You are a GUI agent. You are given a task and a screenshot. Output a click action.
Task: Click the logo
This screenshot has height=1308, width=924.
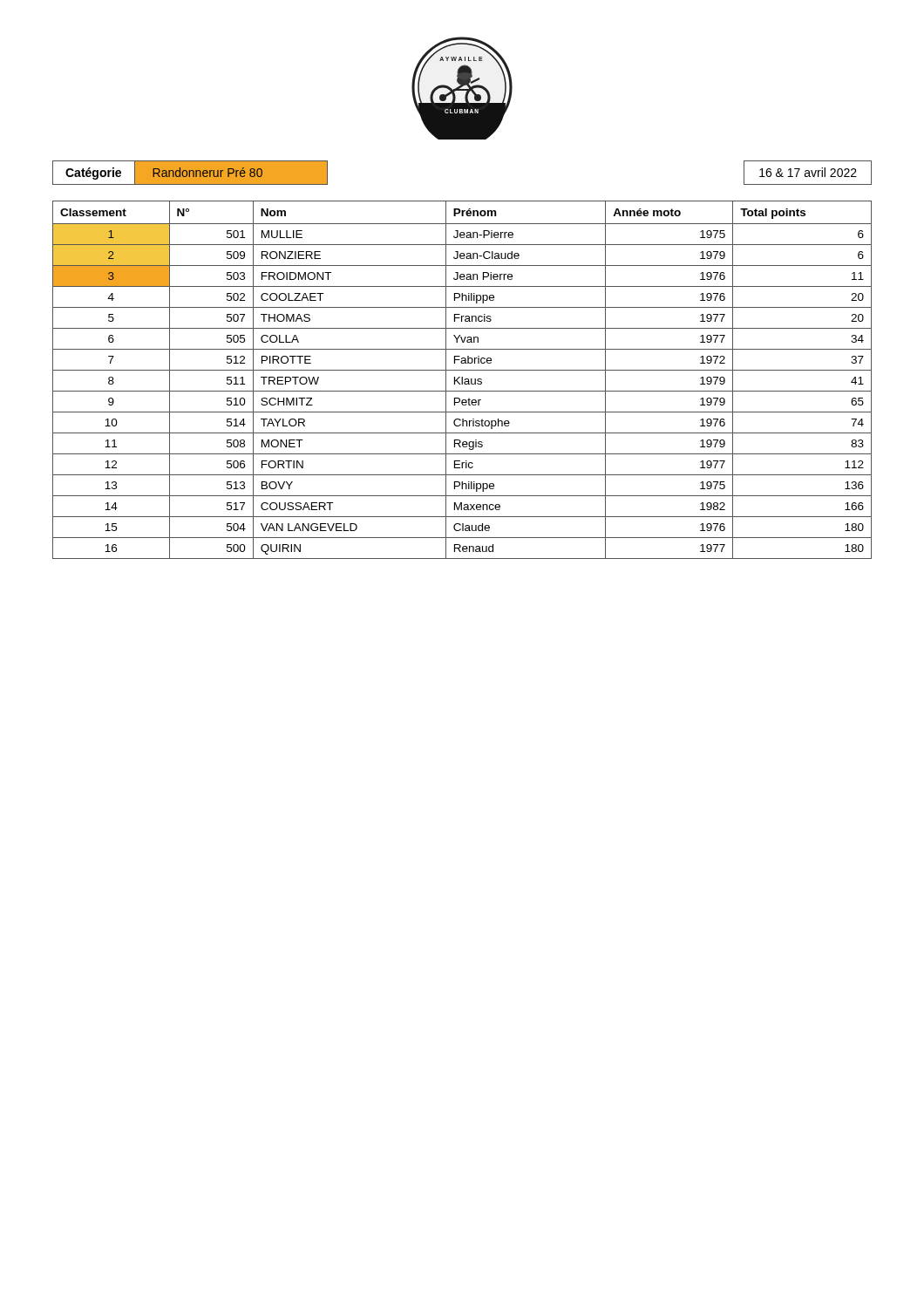coord(462,80)
